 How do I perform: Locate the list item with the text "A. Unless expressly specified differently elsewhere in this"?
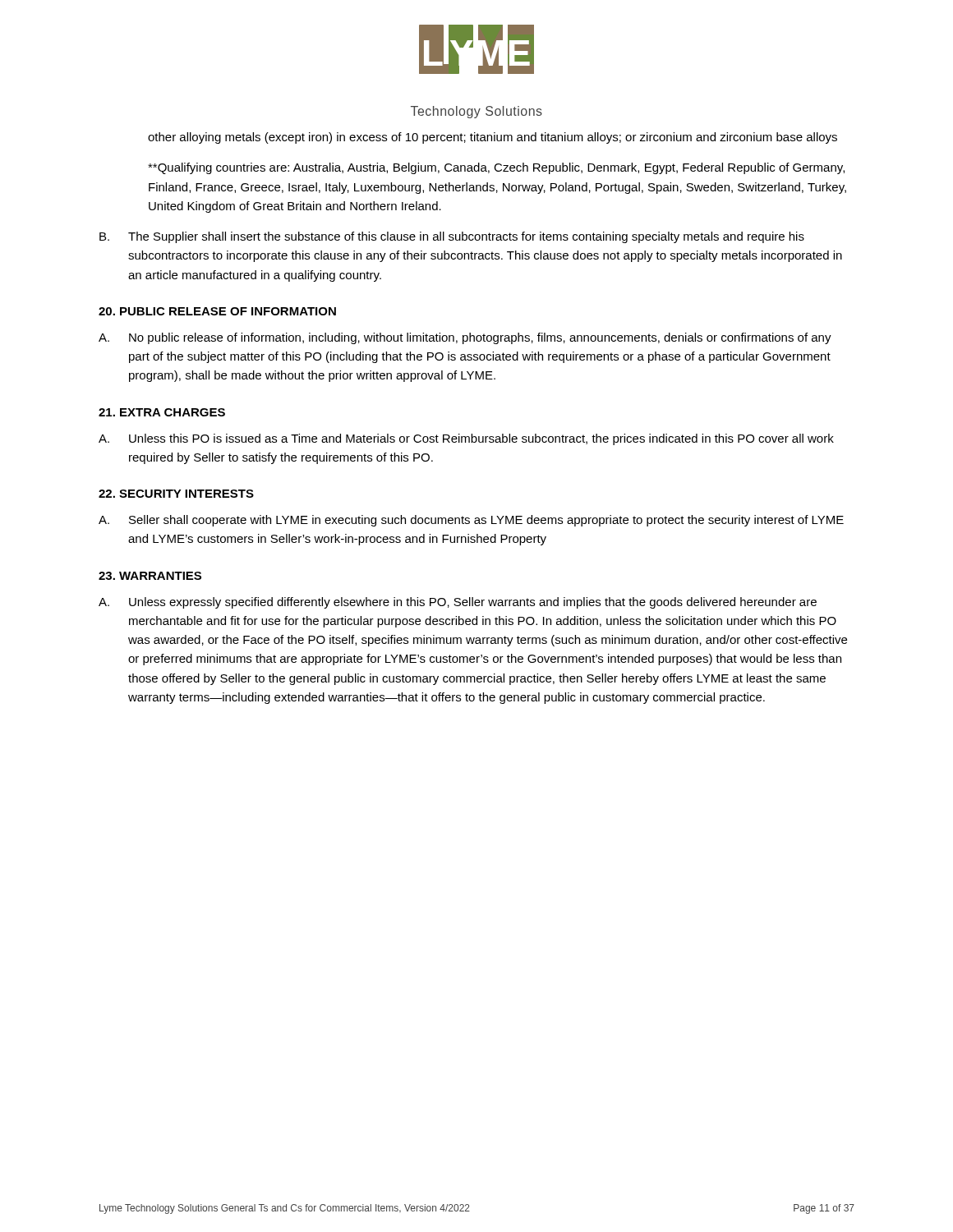pyautogui.click(x=476, y=649)
